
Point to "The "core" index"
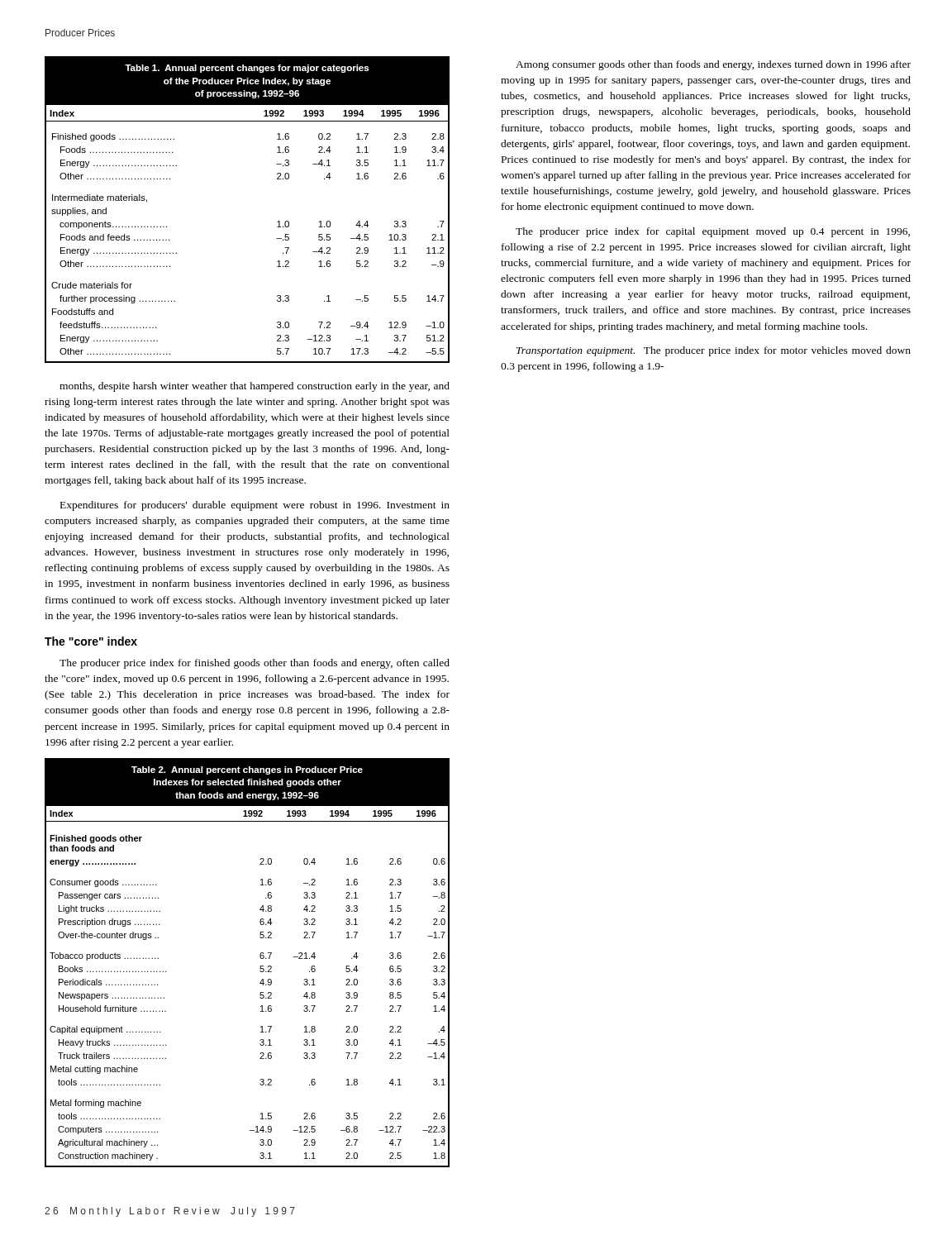[91, 641]
